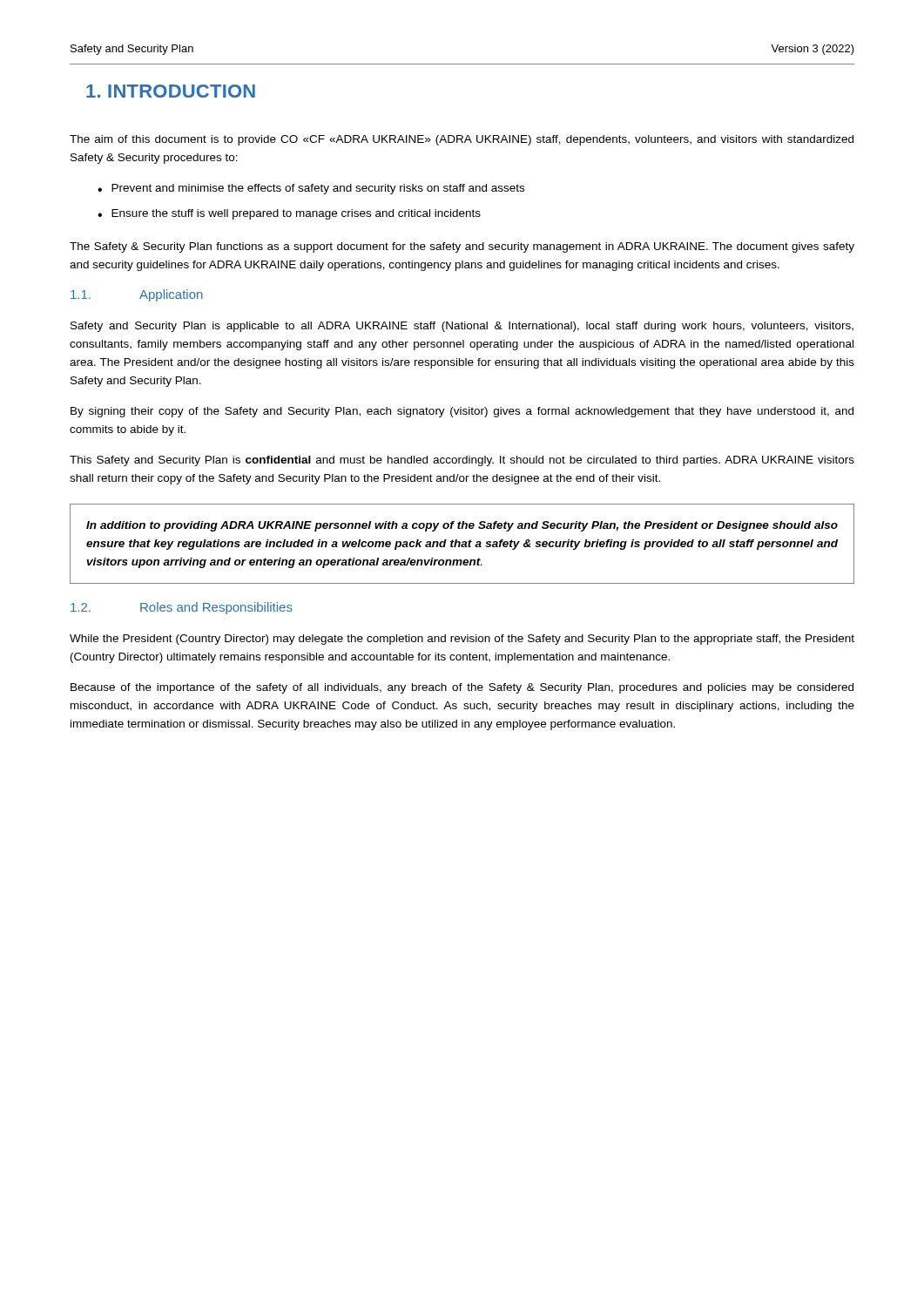Locate the block starting "While the President (Country Director) may delegate the"
The width and height of the screenshot is (924, 1307).
(462, 648)
